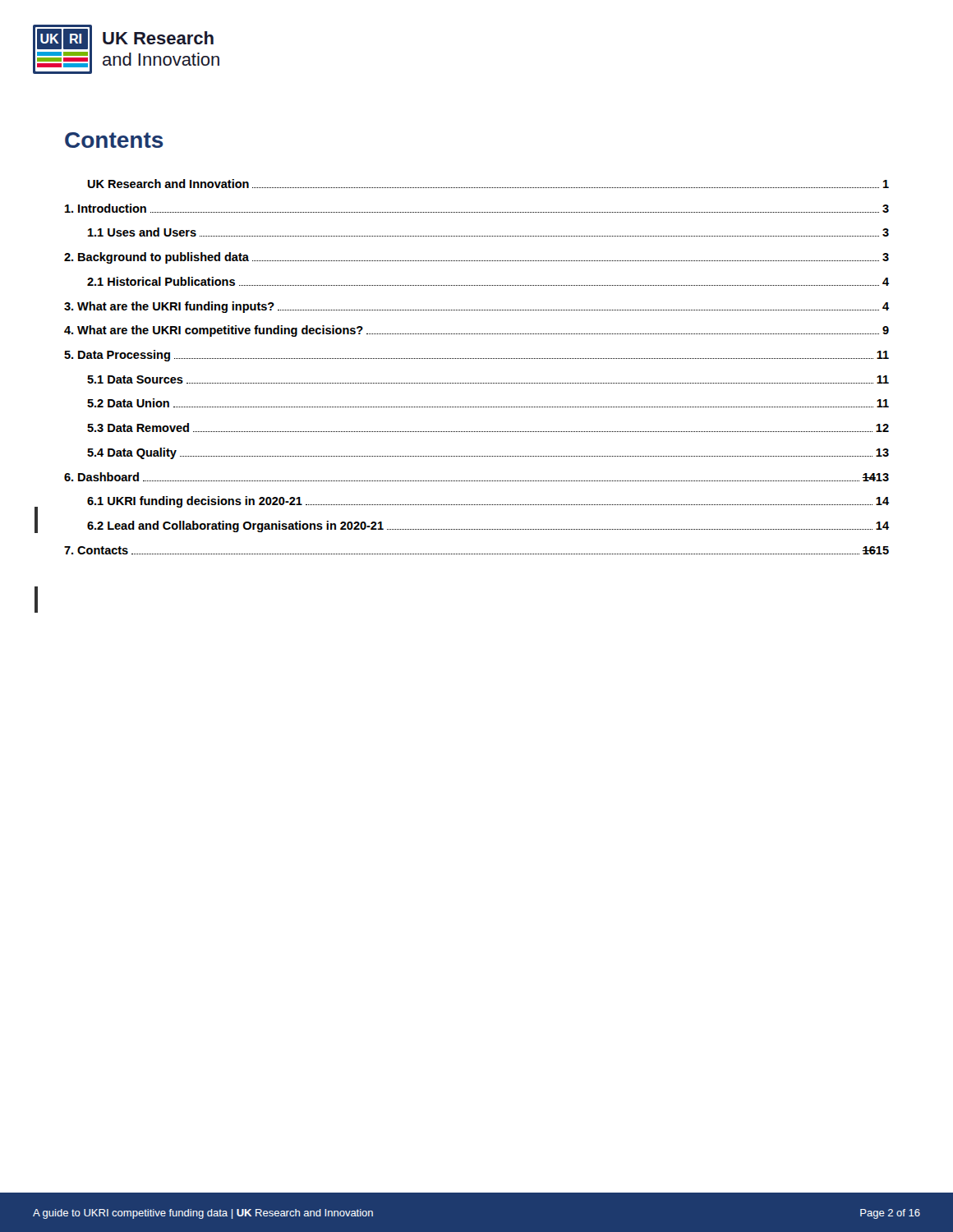Locate the title
Viewport: 953px width, 1232px height.
(x=114, y=140)
